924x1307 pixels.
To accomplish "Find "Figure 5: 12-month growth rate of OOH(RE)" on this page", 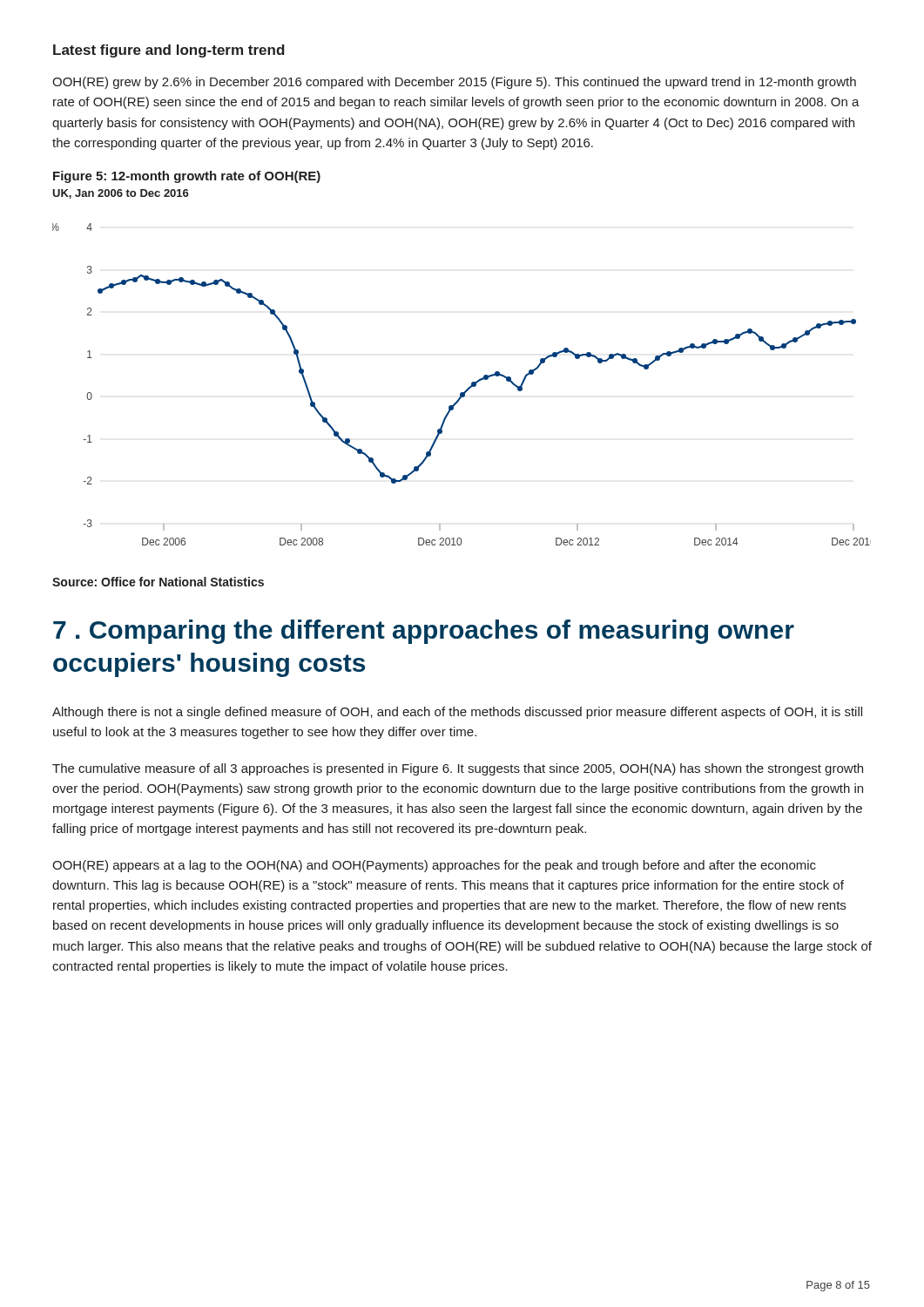I will pos(187,176).
